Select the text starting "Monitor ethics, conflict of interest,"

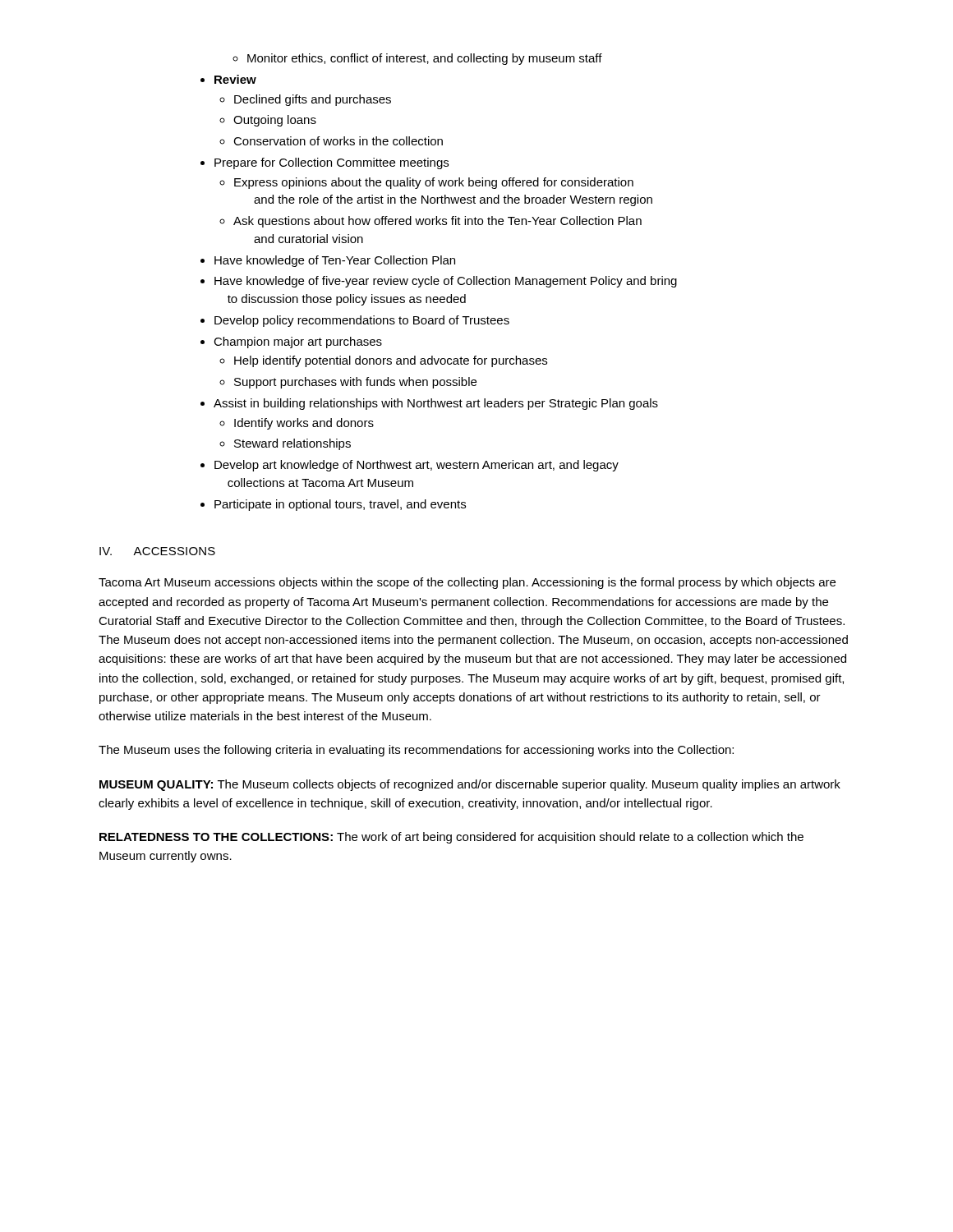pyautogui.click(x=542, y=58)
